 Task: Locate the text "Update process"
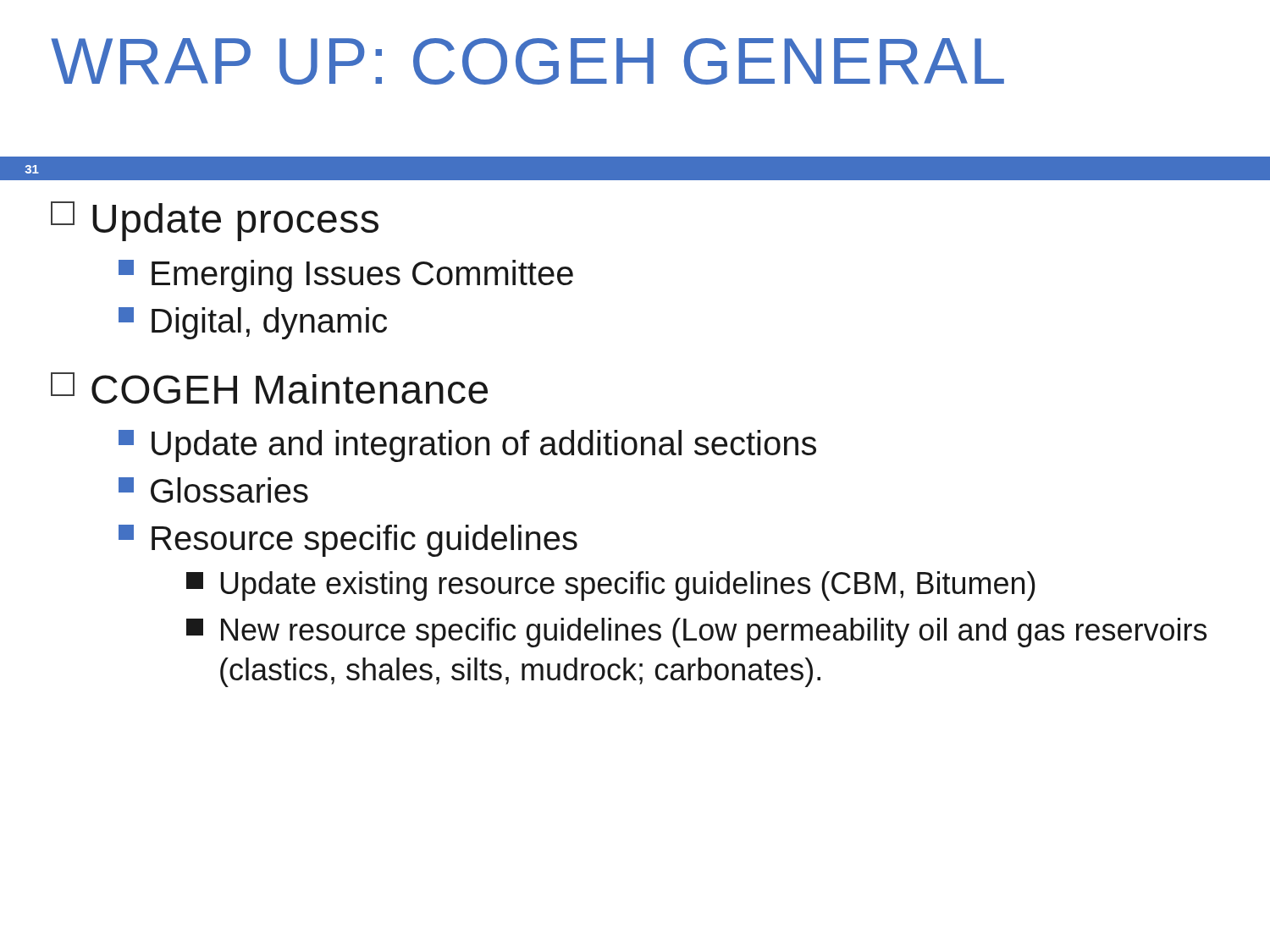216,219
